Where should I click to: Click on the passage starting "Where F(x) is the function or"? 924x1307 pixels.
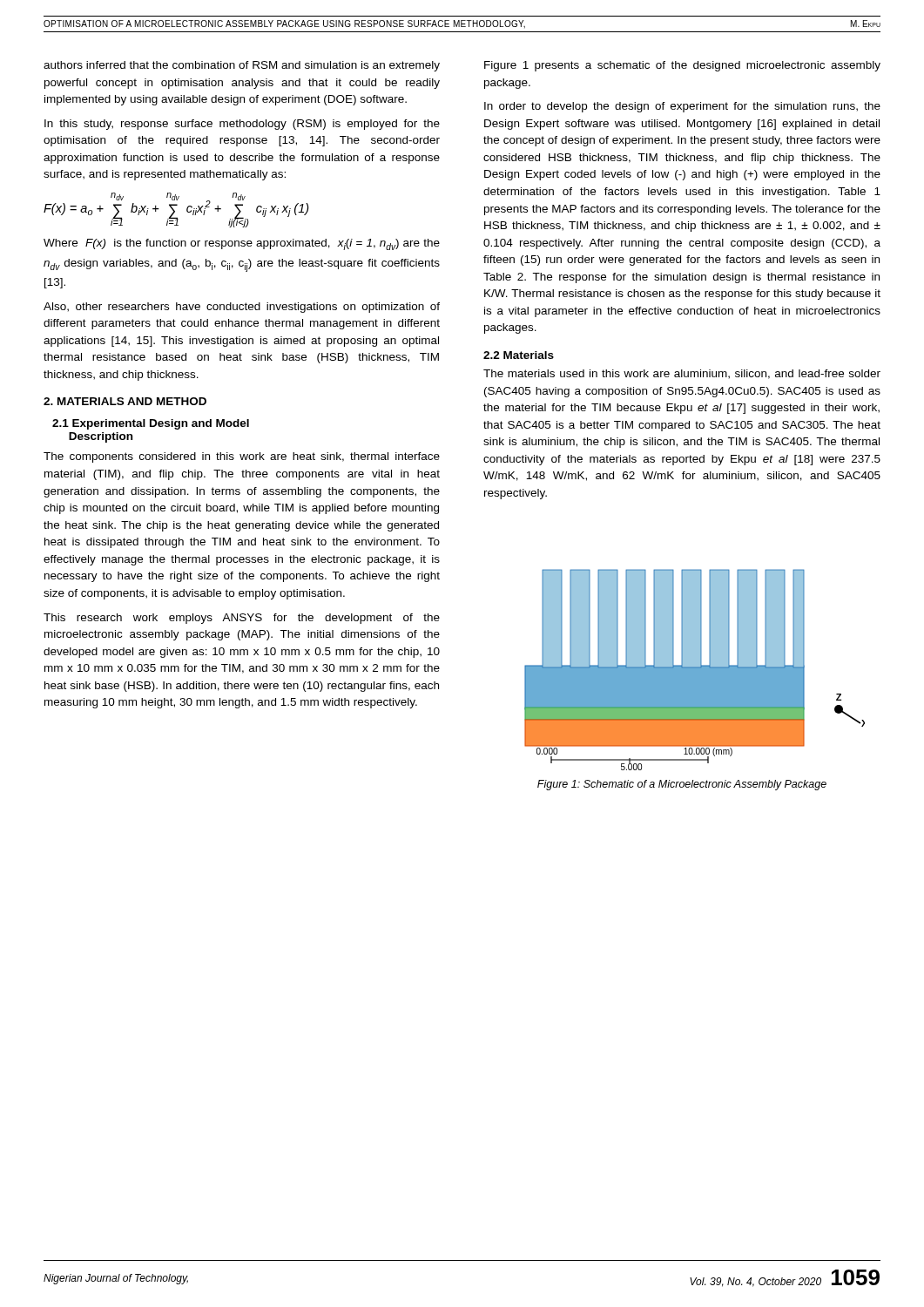tap(242, 263)
